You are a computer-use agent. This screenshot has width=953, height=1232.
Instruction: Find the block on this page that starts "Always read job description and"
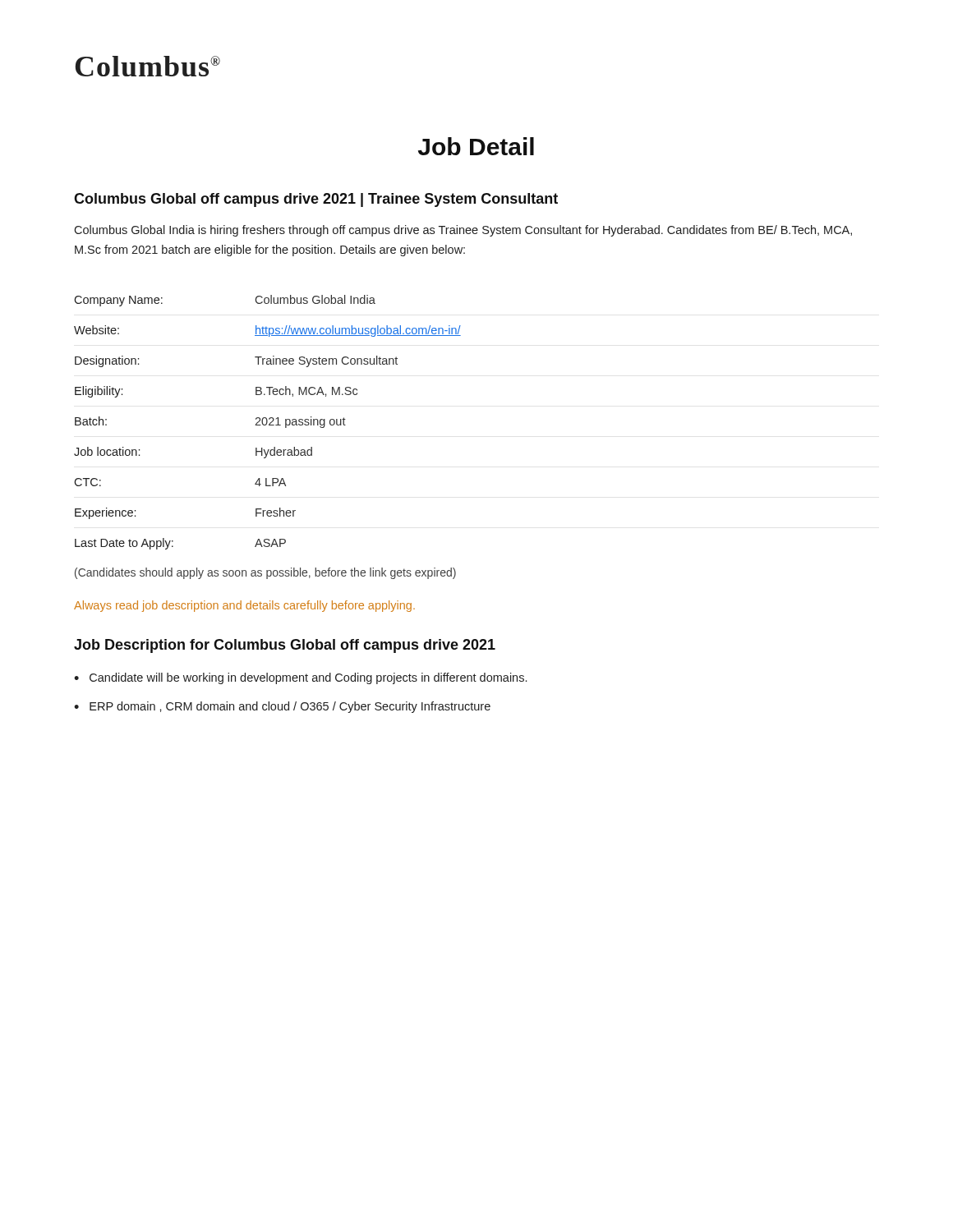245,605
